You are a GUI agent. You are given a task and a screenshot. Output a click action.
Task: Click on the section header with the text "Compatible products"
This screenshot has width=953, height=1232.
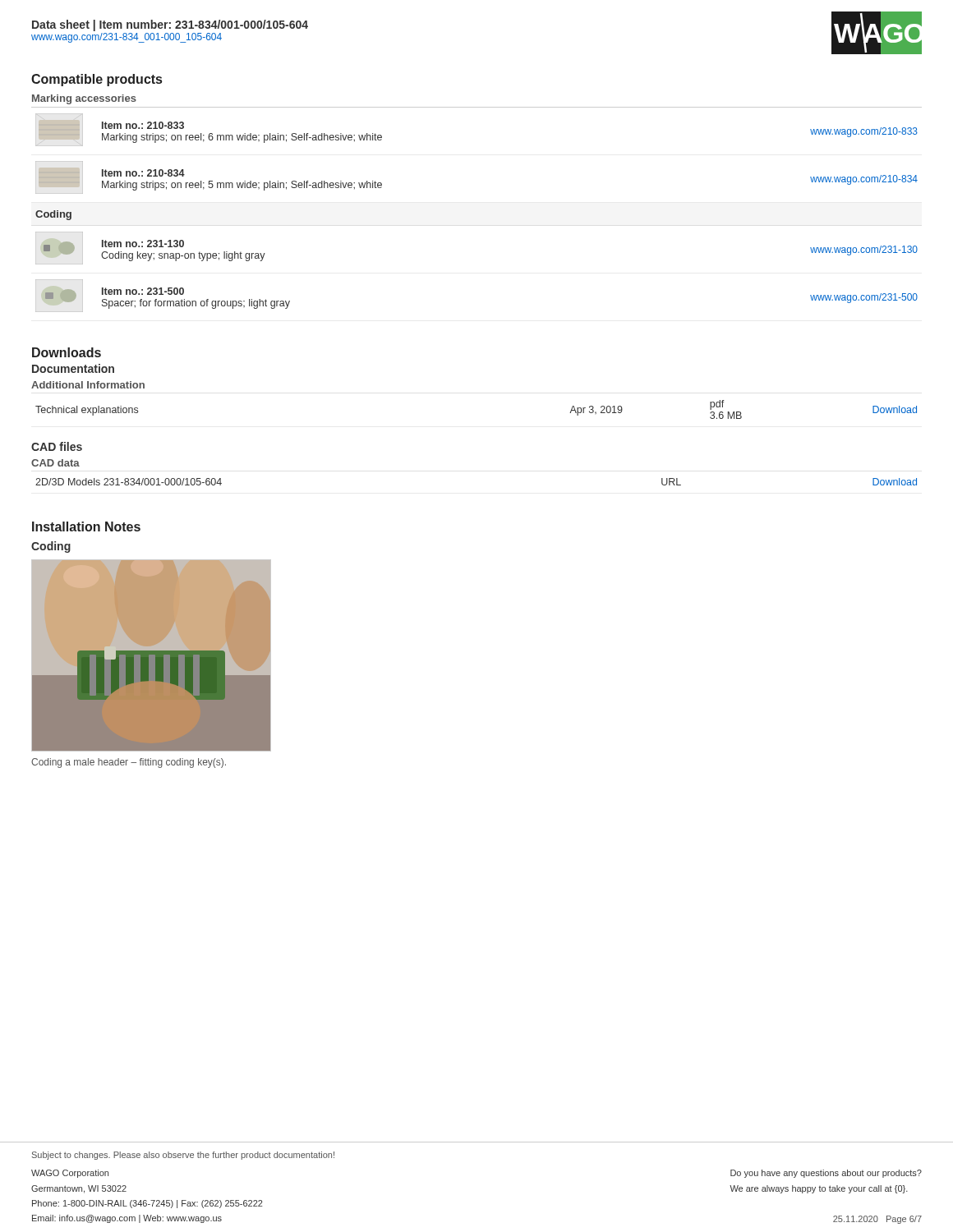(97, 79)
